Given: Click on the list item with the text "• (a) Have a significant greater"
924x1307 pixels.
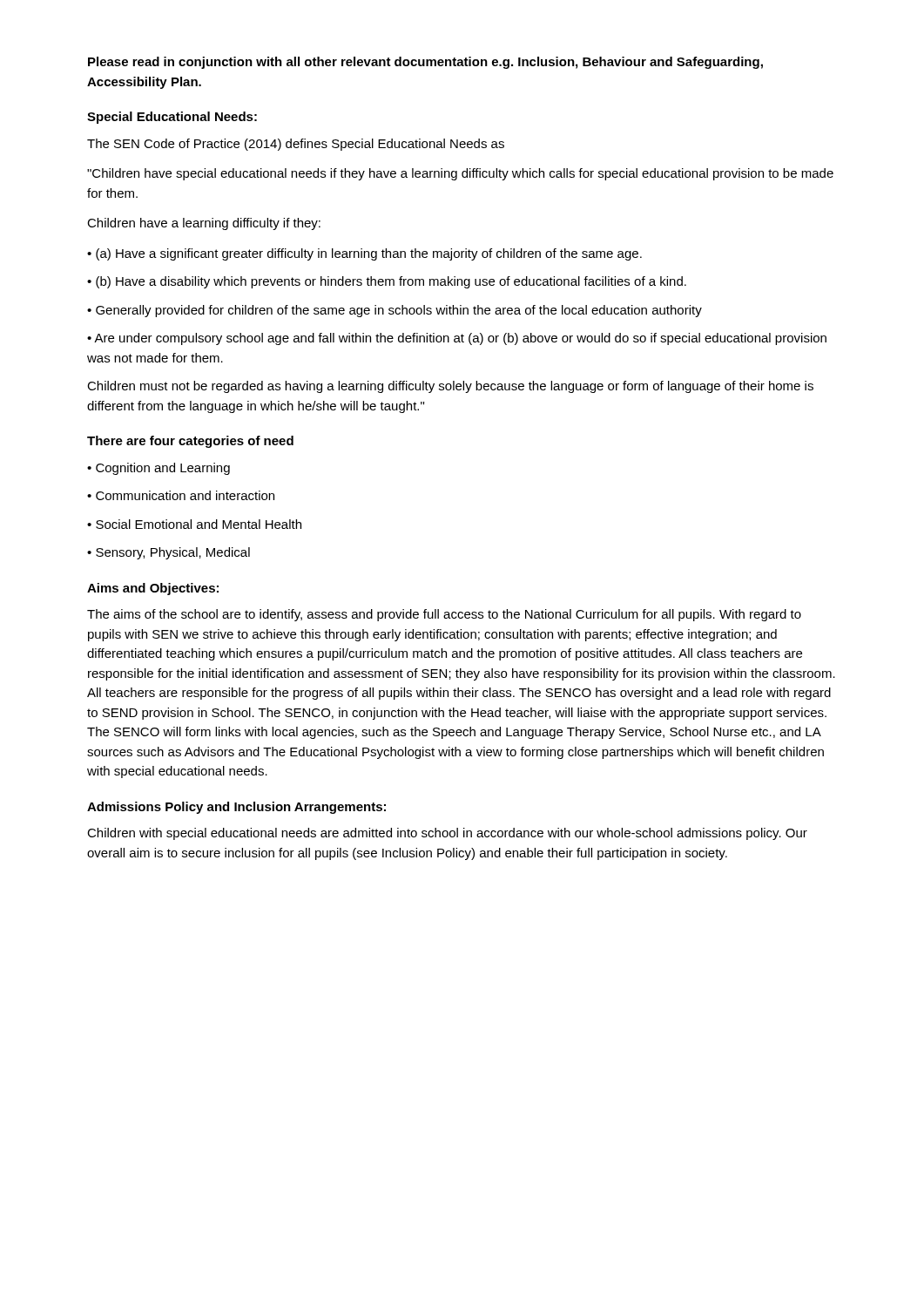Looking at the screenshot, I should pyautogui.click(x=365, y=253).
